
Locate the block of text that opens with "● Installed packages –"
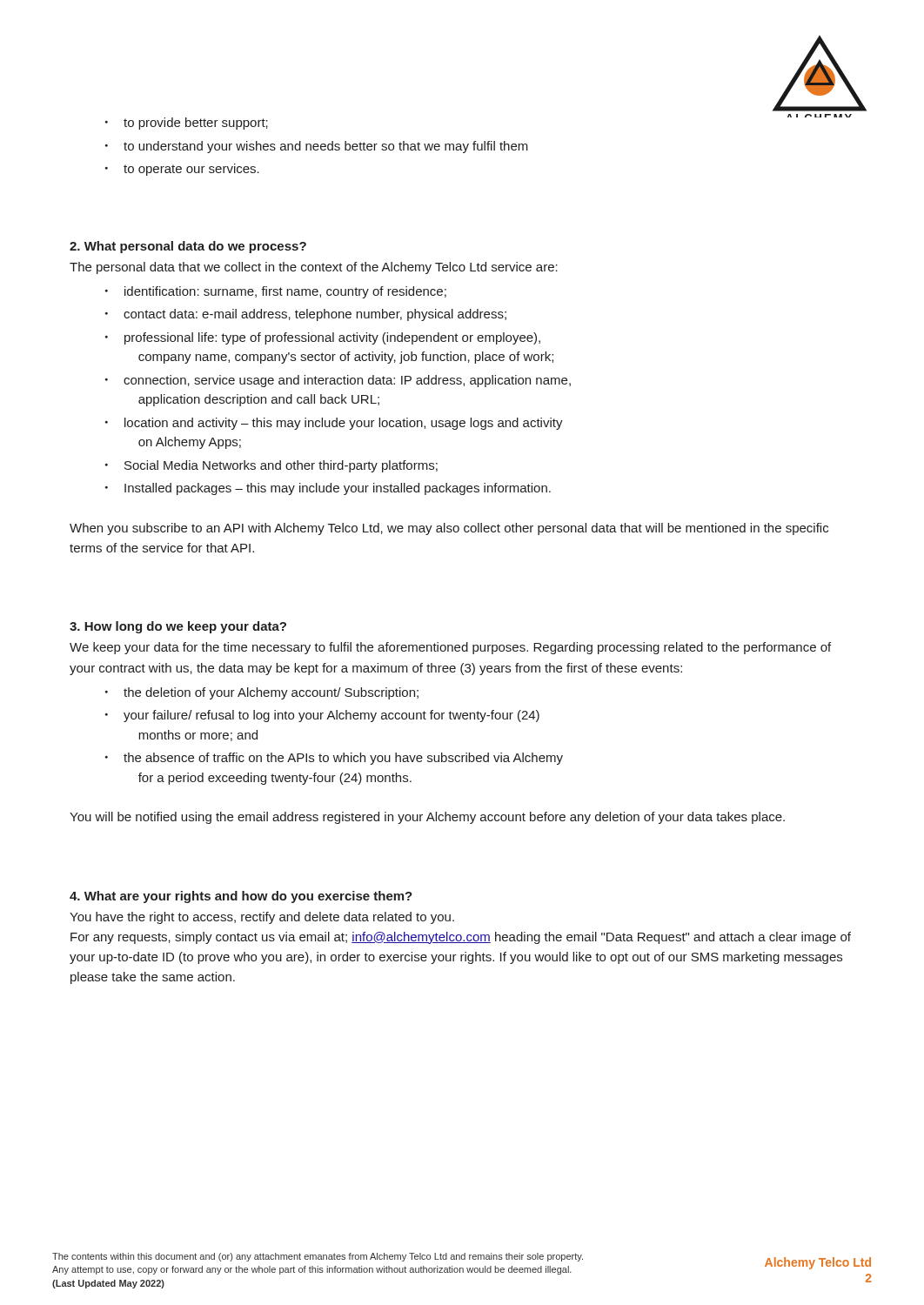(328, 488)
